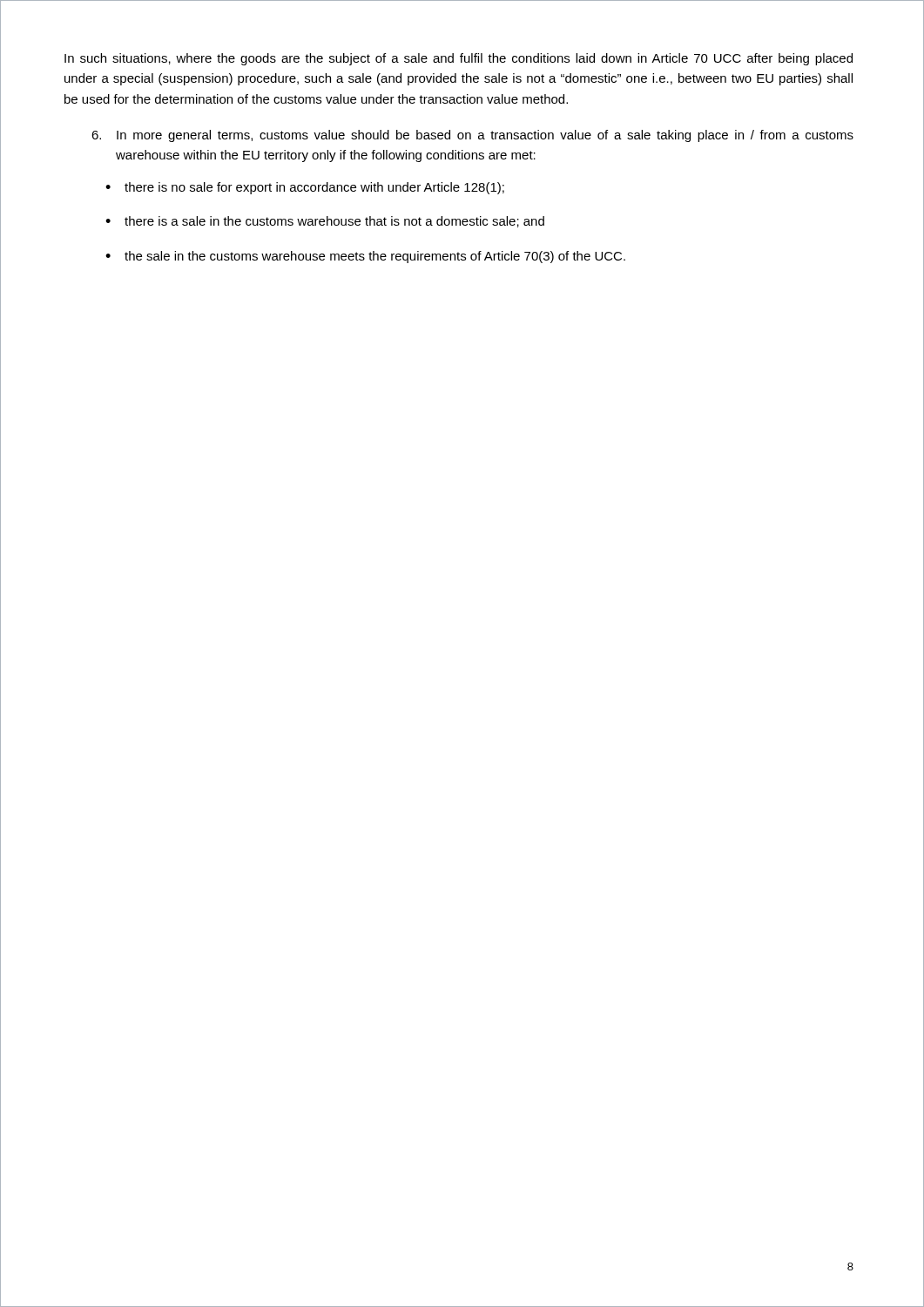924x1307 pixels.
Task: Point to the block beginning "• the sale in the"
Action: click(366, 256)
